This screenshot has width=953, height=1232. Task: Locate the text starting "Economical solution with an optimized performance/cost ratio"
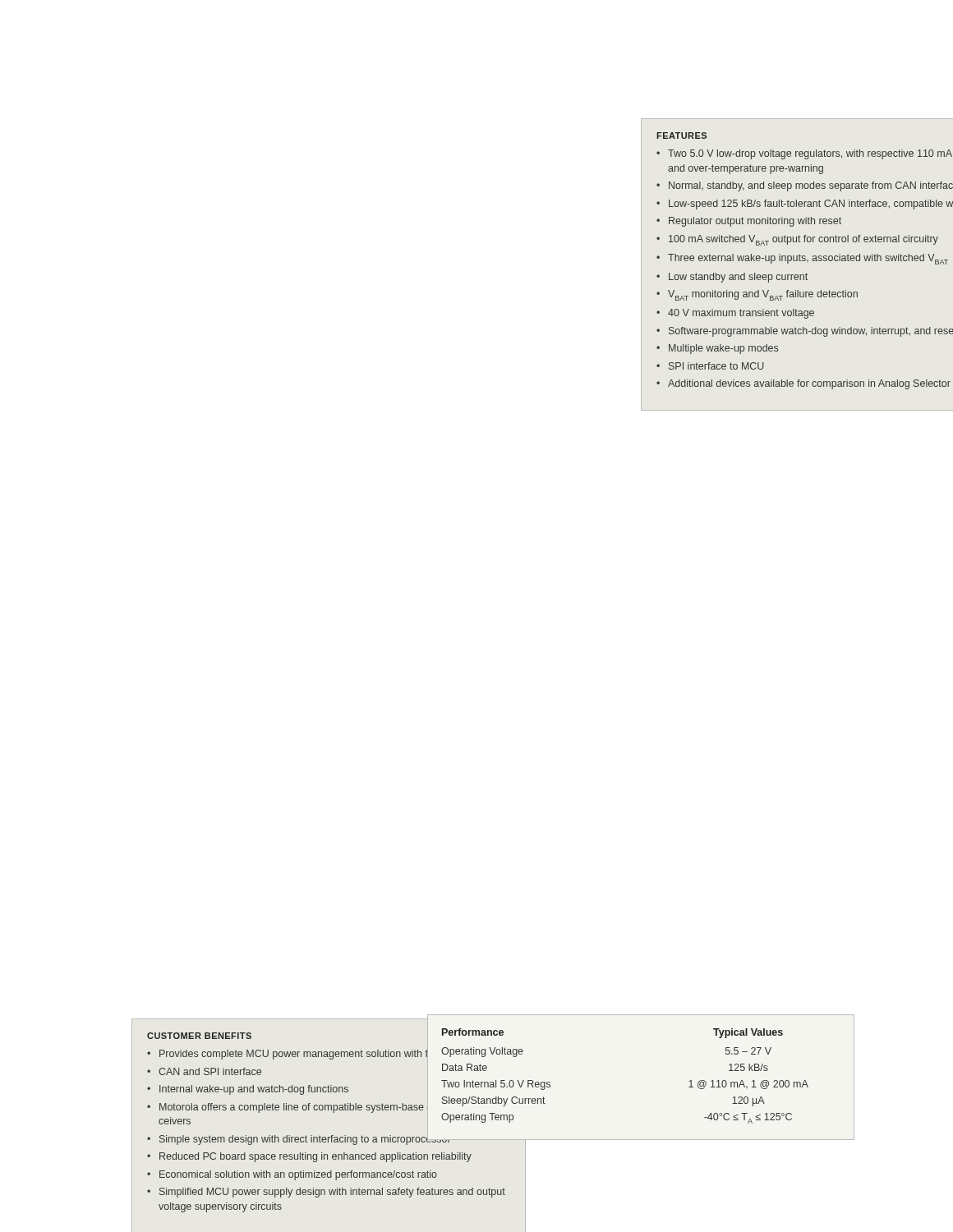(298, 1174)
